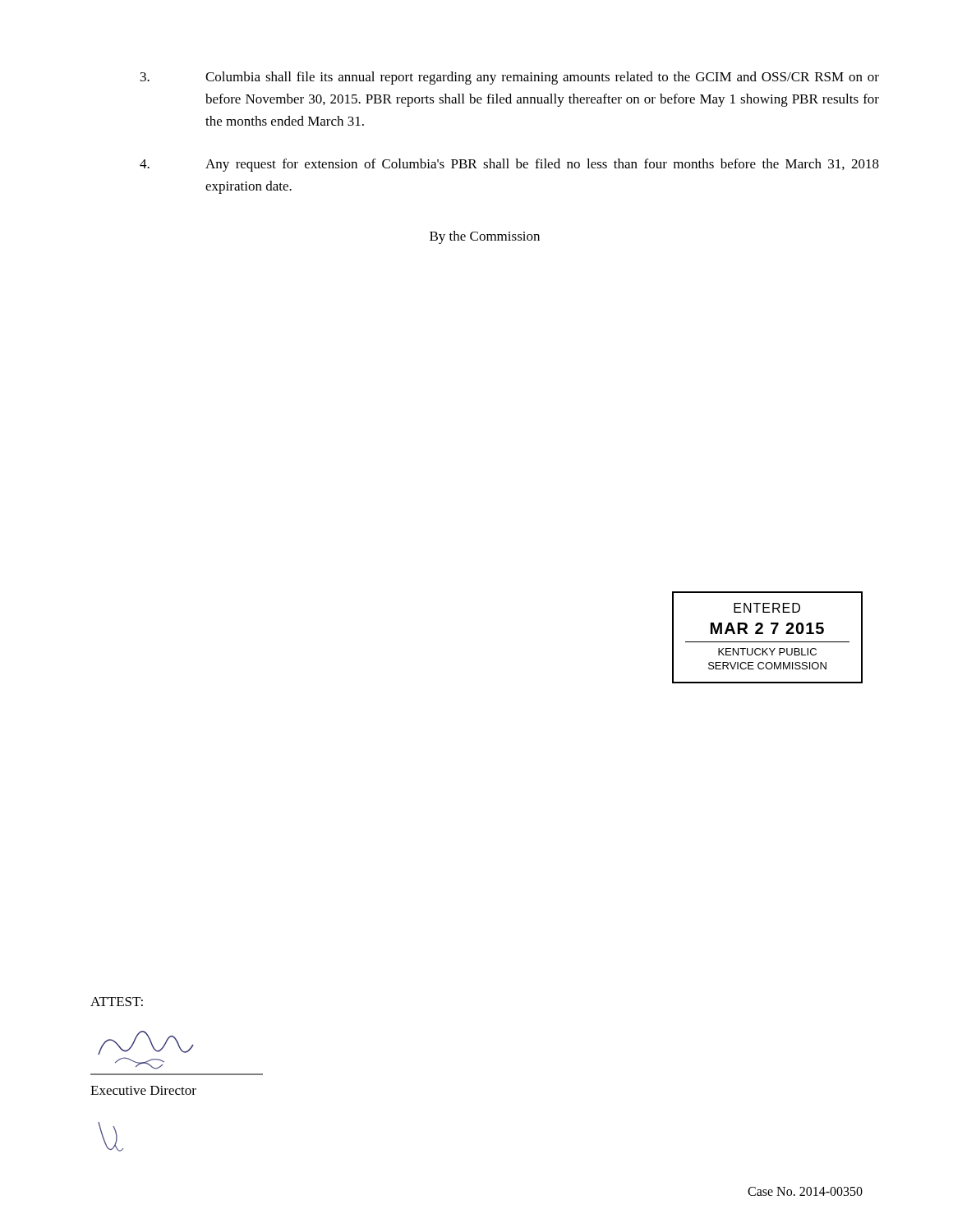Select the text that reads "ATTEST: Executive Director"

[181, 1076]
